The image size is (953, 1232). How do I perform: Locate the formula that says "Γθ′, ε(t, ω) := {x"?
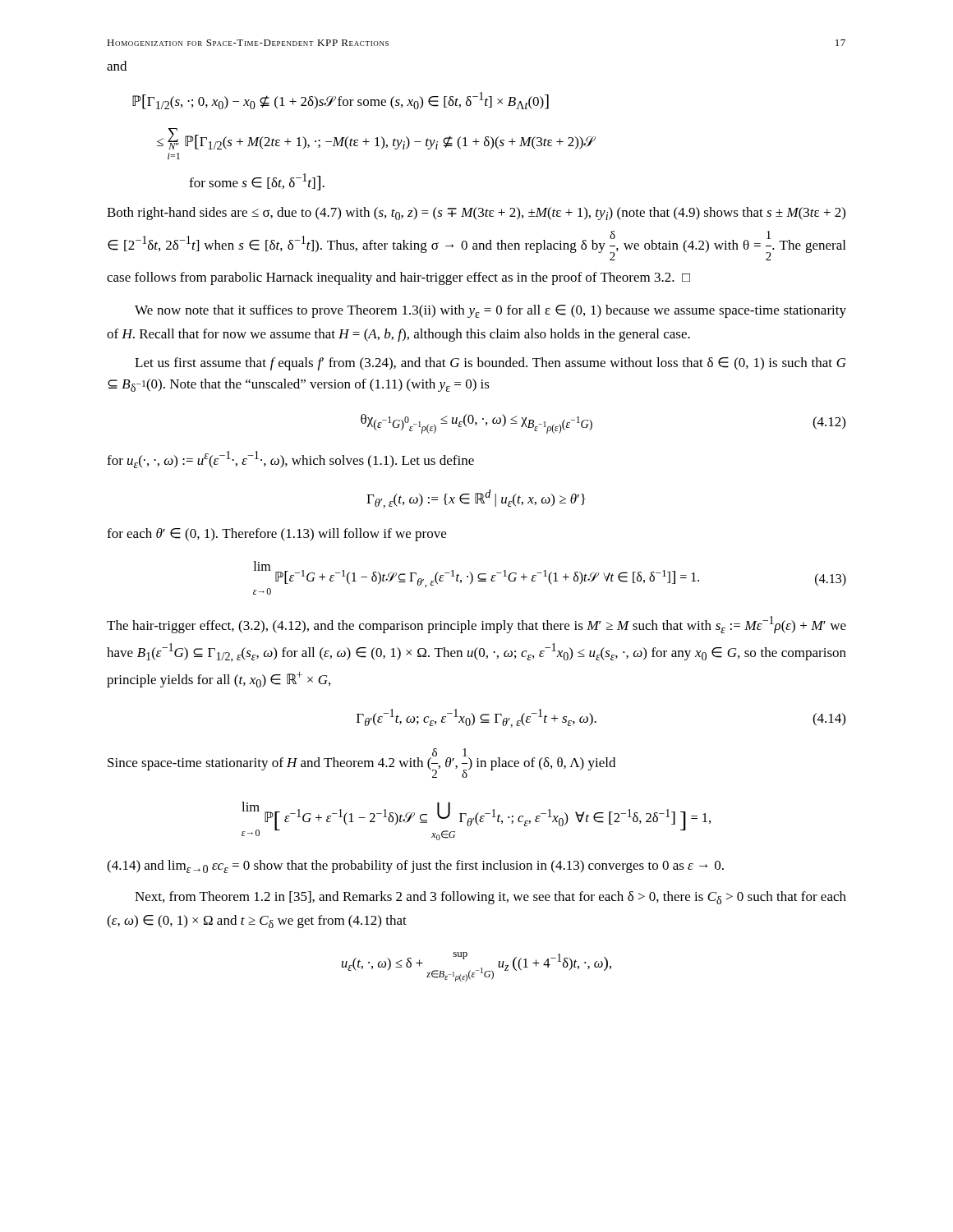(476, 499)
